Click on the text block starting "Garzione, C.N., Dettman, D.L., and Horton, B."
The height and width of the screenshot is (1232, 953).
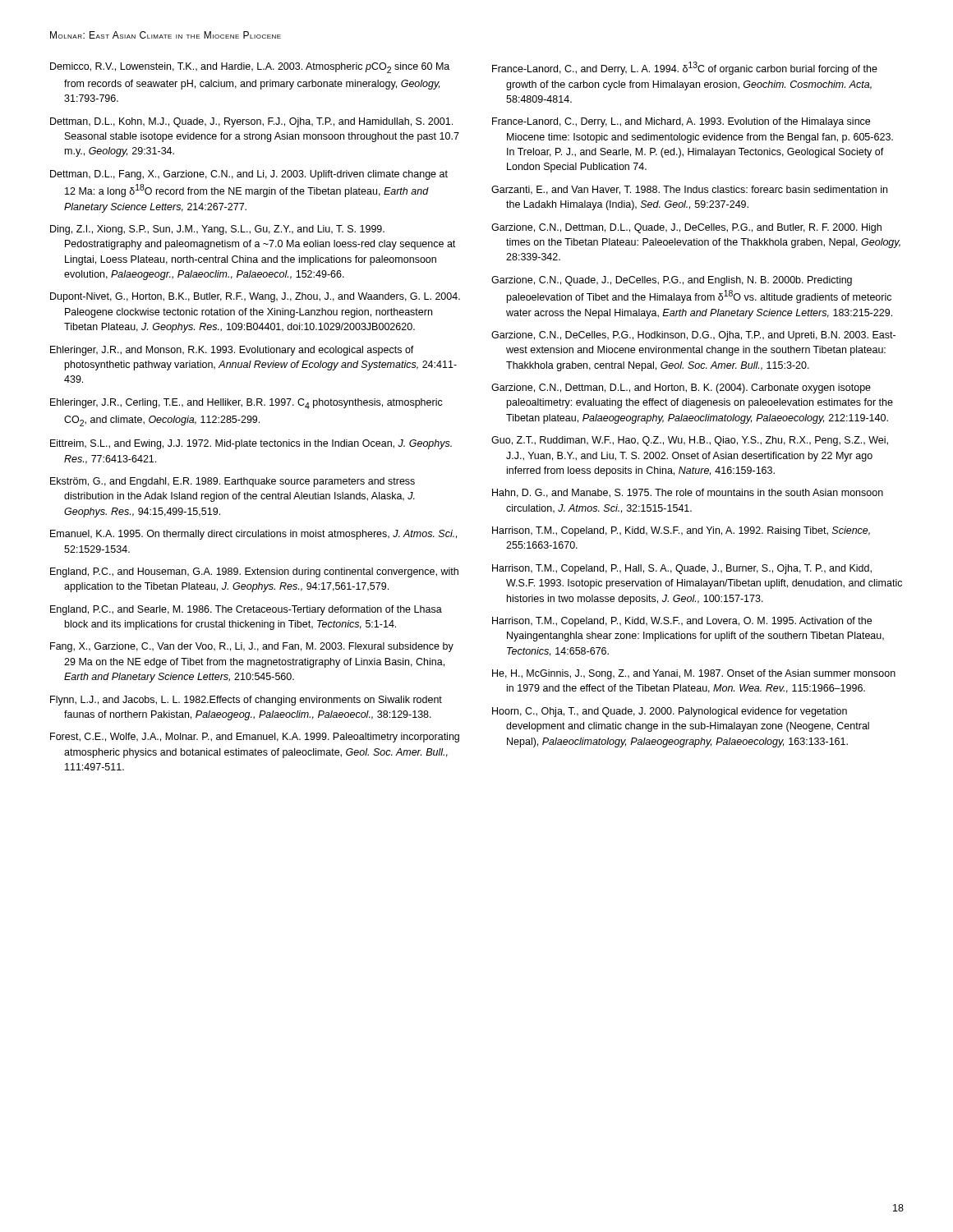coord(692,403)
